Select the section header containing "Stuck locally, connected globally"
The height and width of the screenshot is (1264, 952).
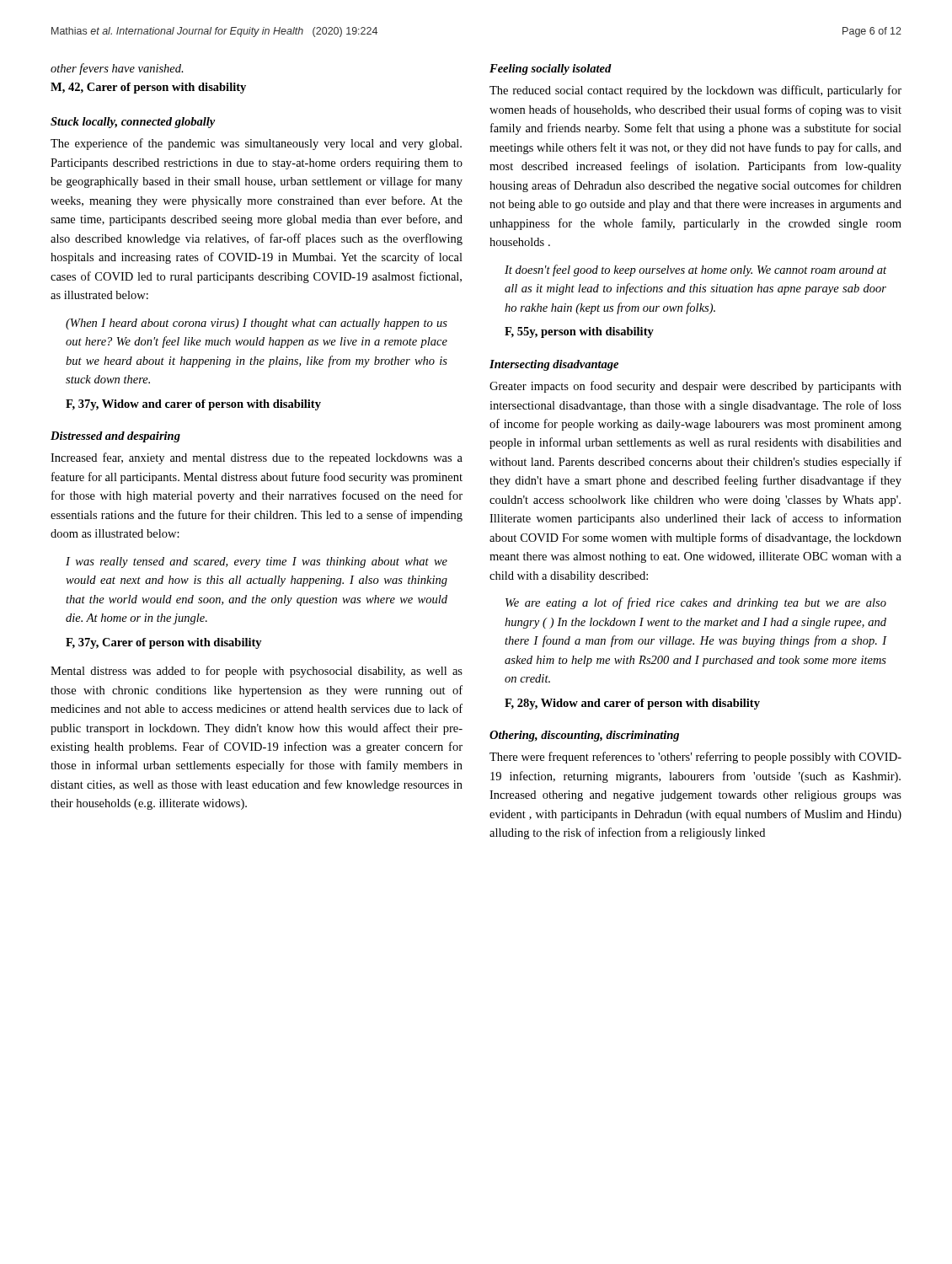133,121
